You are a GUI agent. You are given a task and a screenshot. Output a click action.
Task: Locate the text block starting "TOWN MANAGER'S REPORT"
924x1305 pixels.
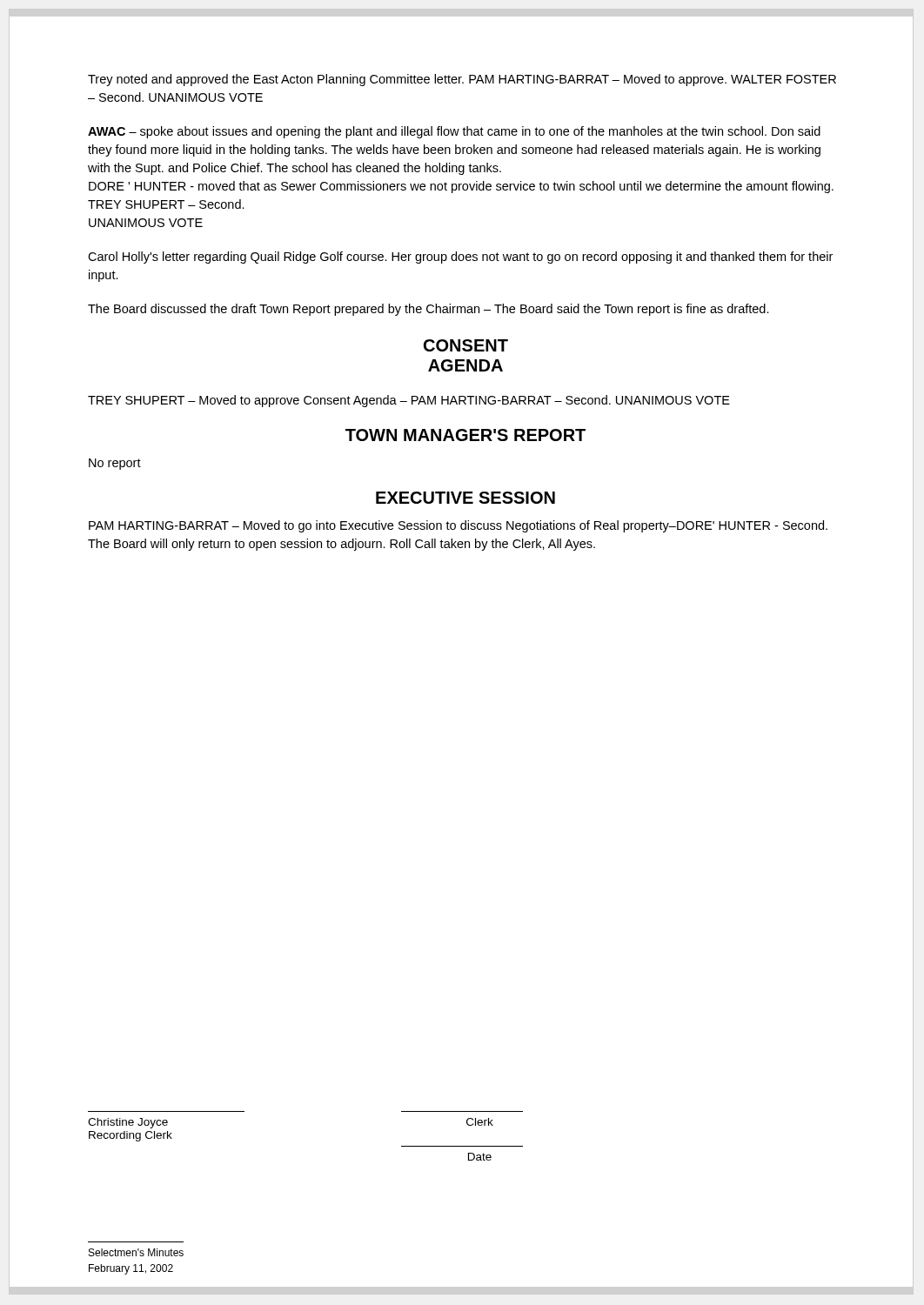coord(465,436)
